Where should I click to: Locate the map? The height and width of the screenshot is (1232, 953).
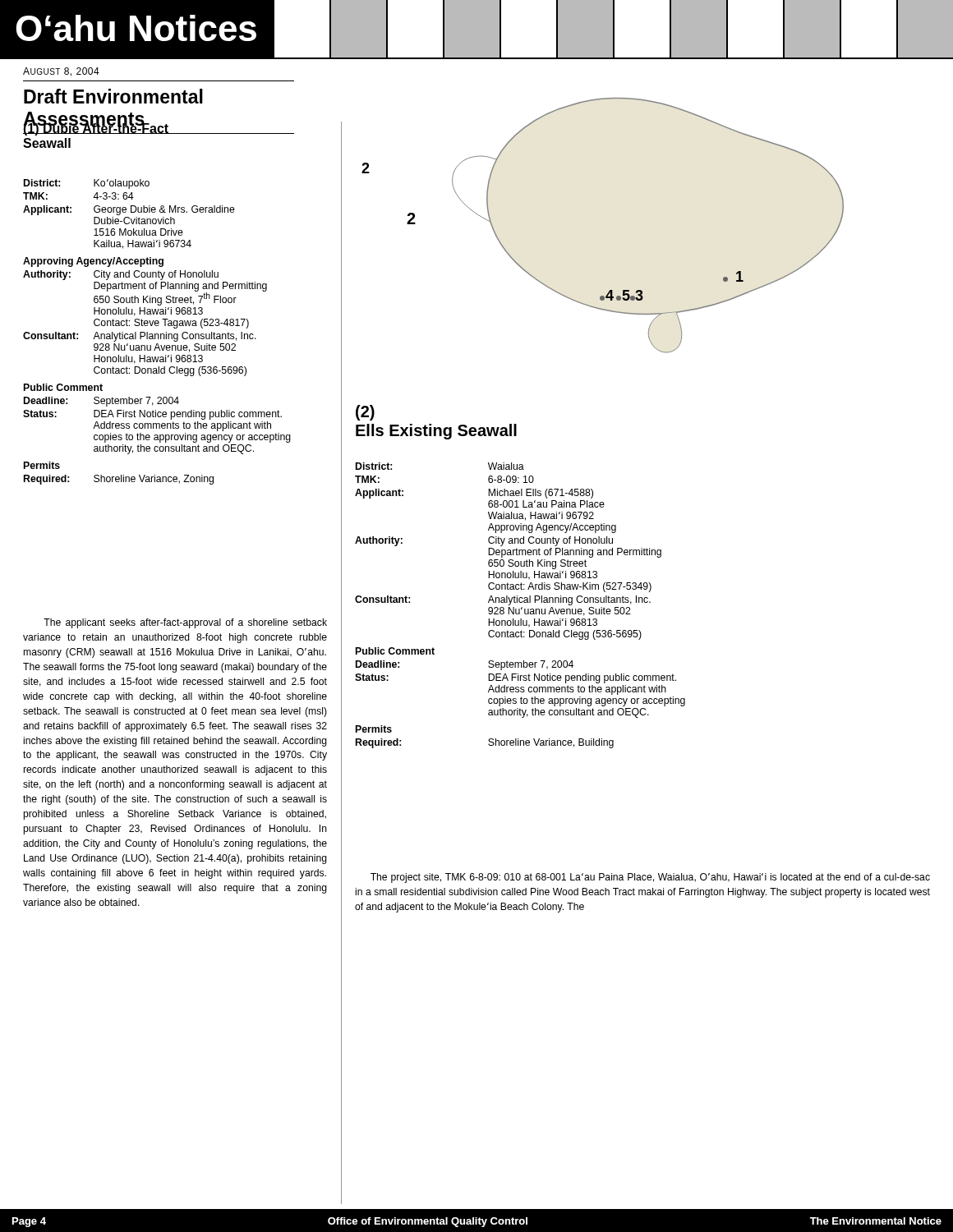[628, 232]
